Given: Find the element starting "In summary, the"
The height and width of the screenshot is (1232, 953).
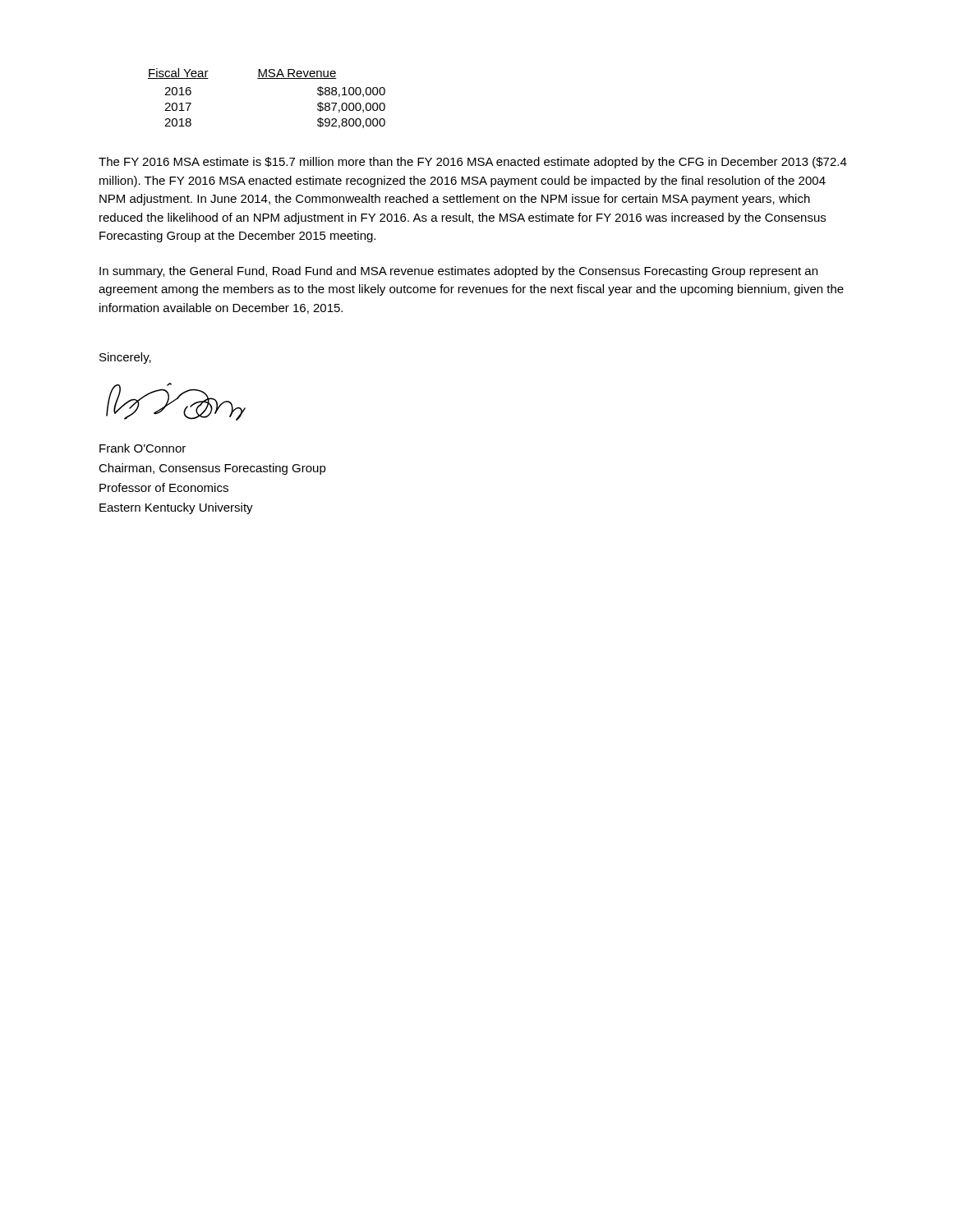Looking at the screenshot, I should point(471,289).
